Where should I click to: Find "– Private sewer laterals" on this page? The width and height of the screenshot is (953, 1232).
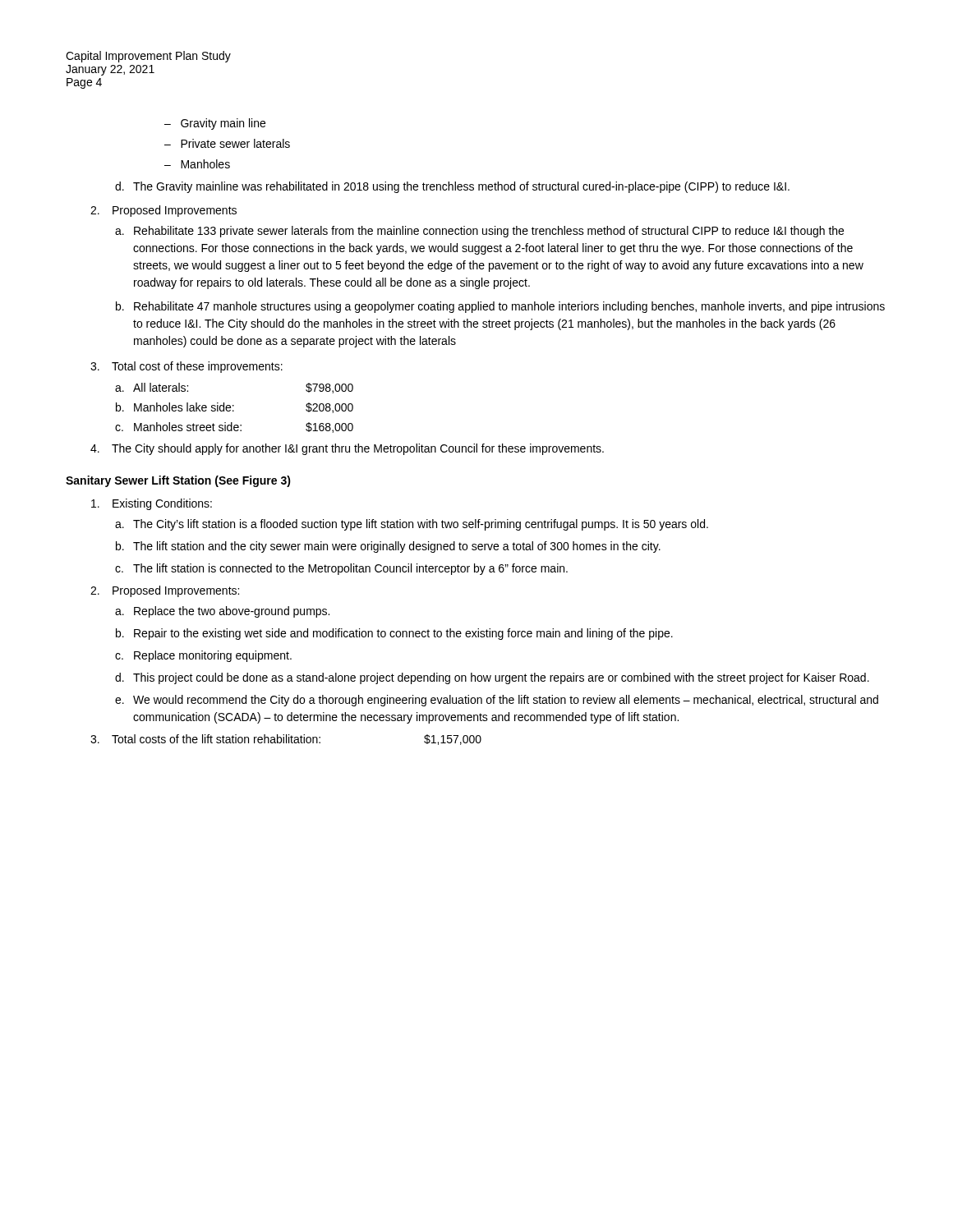[x=227, y=144]
